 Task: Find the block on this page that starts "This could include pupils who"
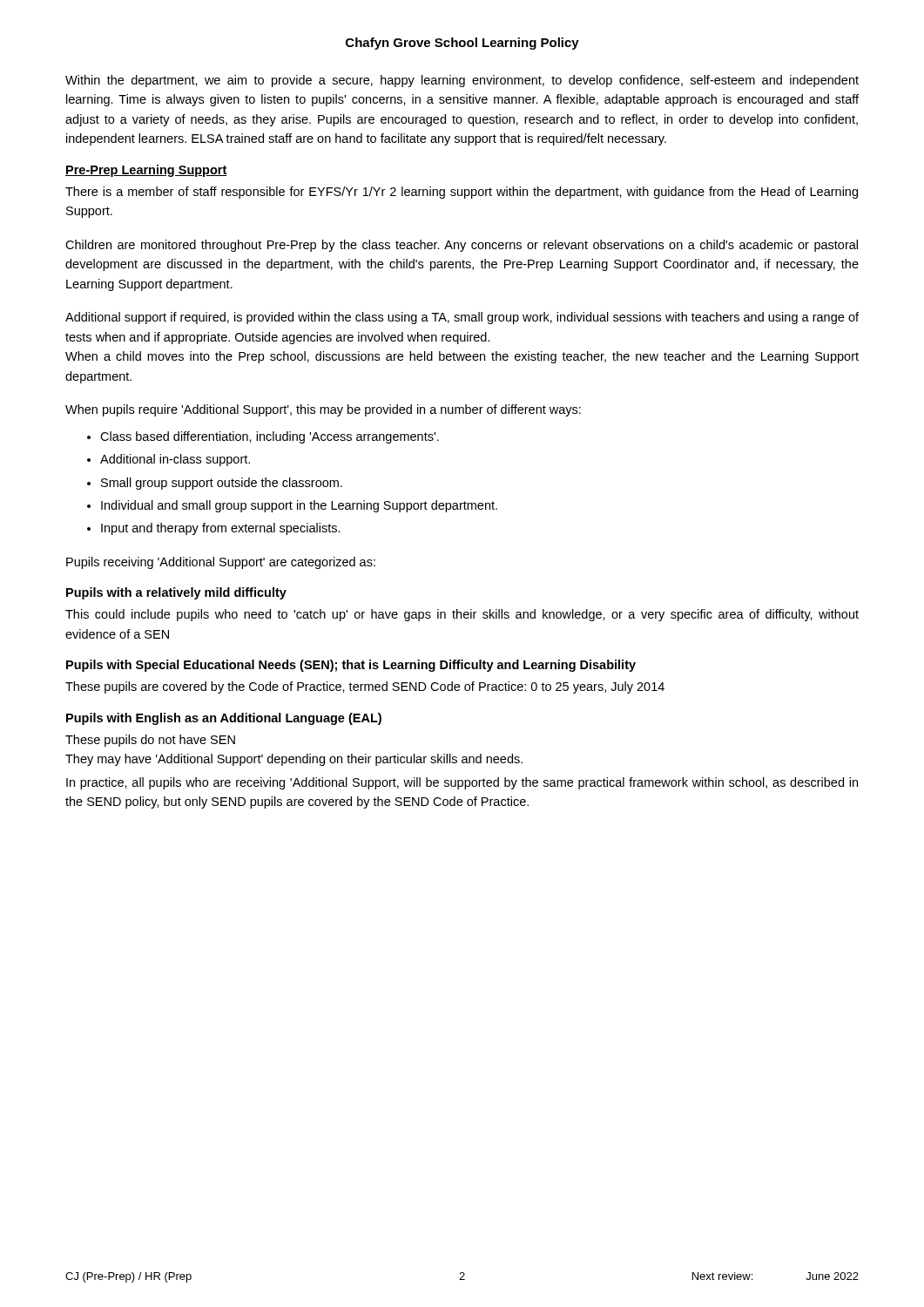pyautogui.click(x=462, y=624)
